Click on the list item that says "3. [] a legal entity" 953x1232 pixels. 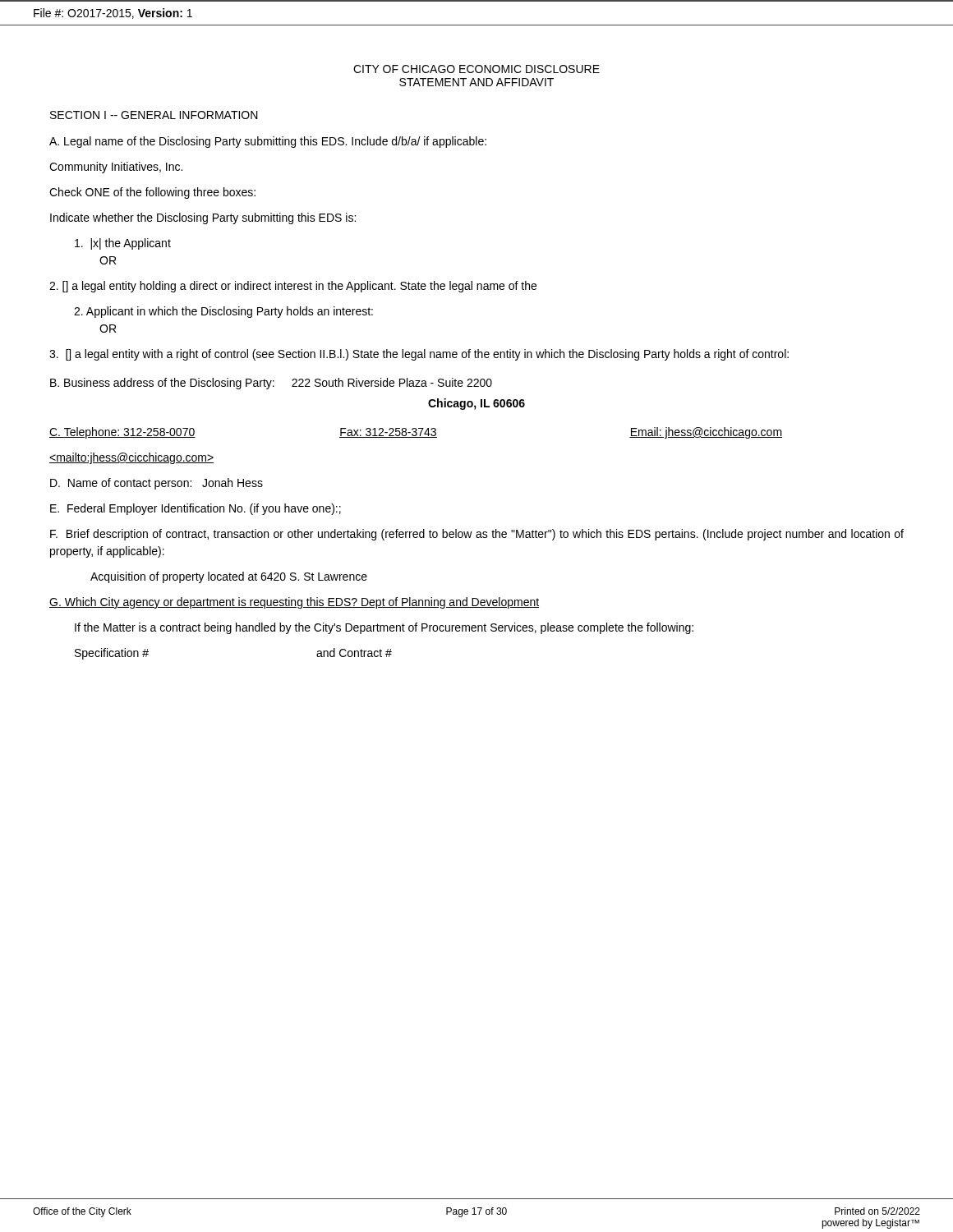(419, 354)
